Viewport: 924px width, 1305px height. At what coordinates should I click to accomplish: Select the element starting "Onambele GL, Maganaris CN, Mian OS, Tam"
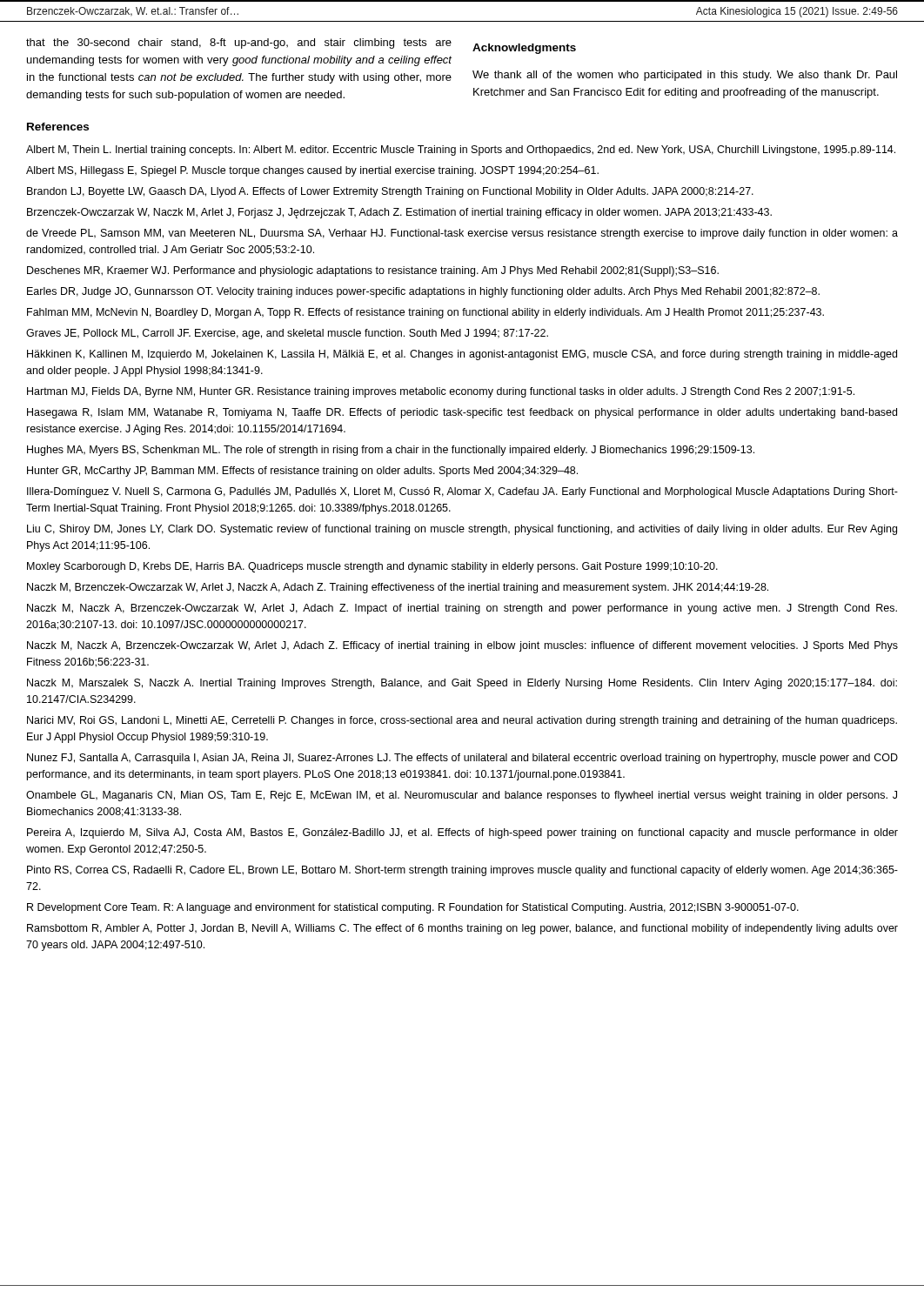coord(462,803)
